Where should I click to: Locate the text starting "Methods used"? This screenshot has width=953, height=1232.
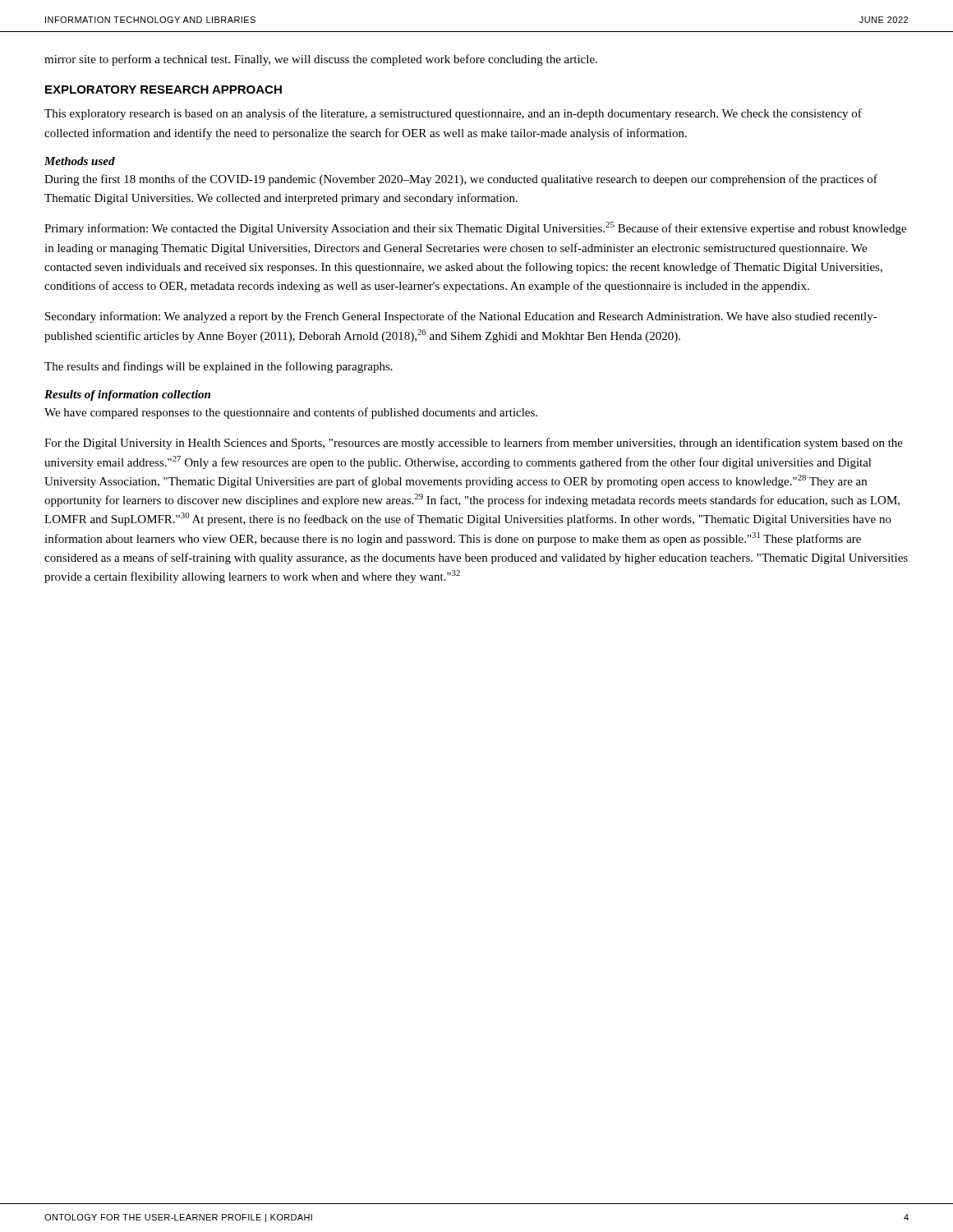79,161
